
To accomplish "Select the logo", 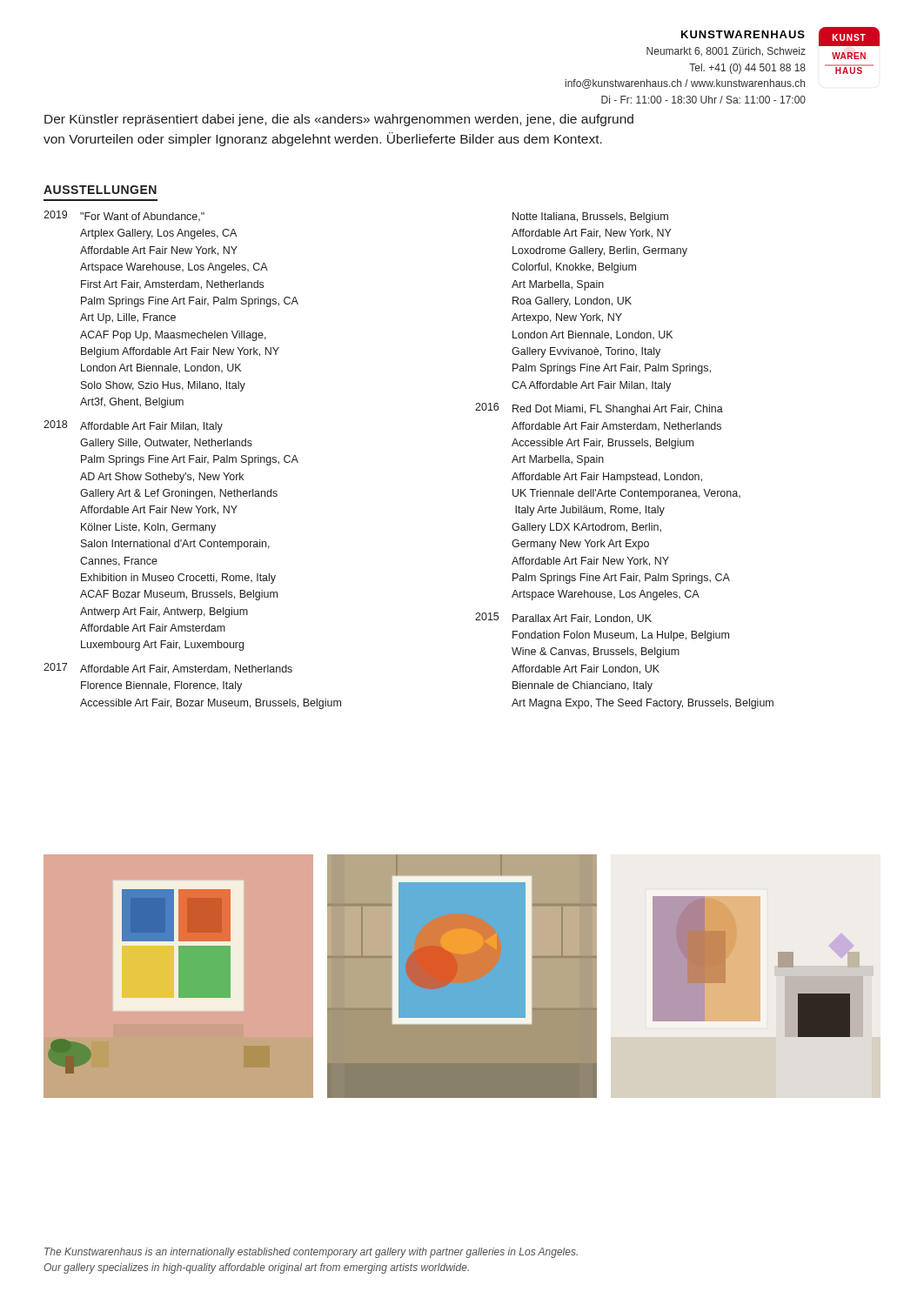I will pos(849,57).
